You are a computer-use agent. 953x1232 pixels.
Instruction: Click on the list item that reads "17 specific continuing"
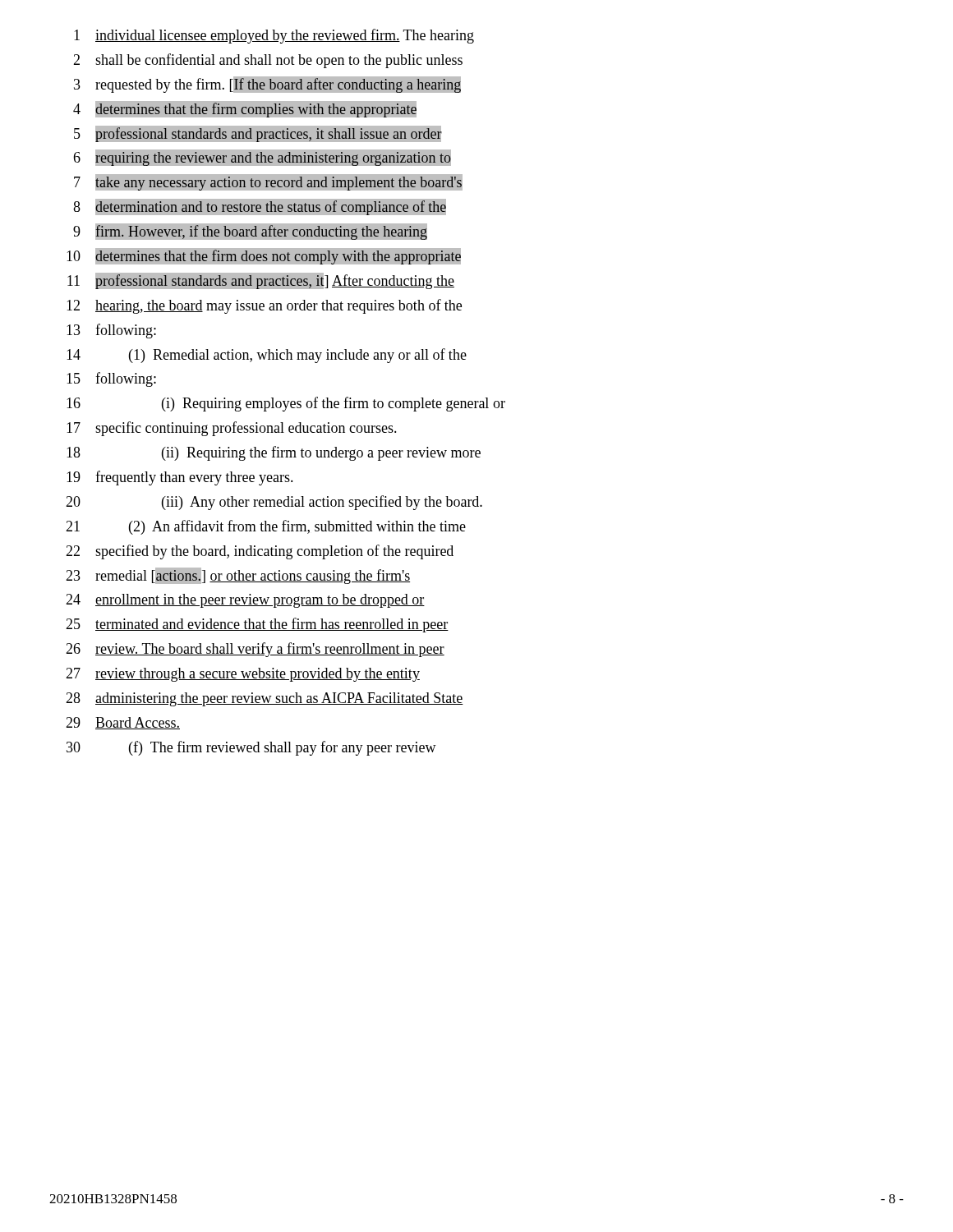[232, 429]
